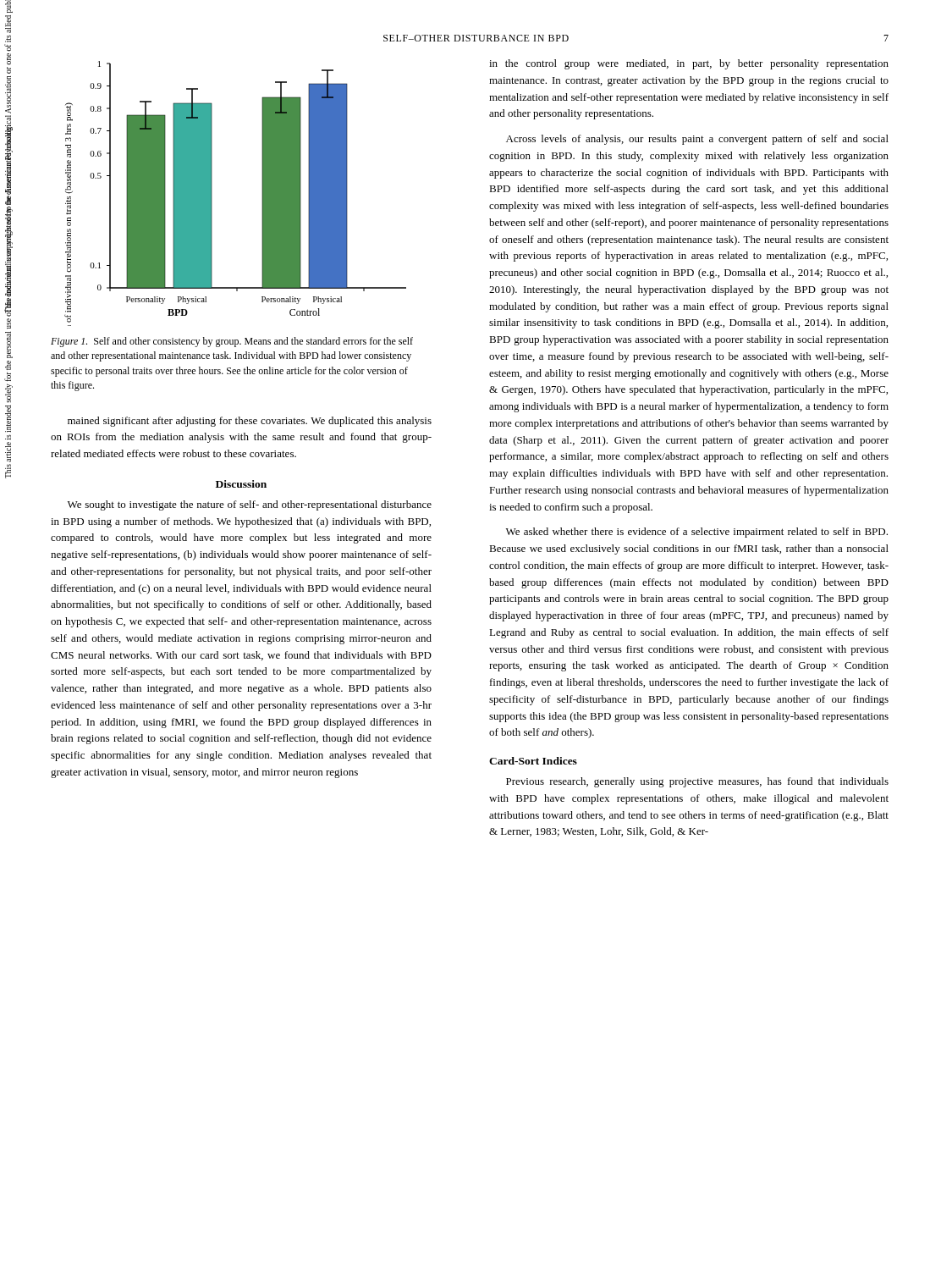Select the text starting "mained significant after adjusting for these covariates."
The image size is (952, 1270).
[241, 437]
